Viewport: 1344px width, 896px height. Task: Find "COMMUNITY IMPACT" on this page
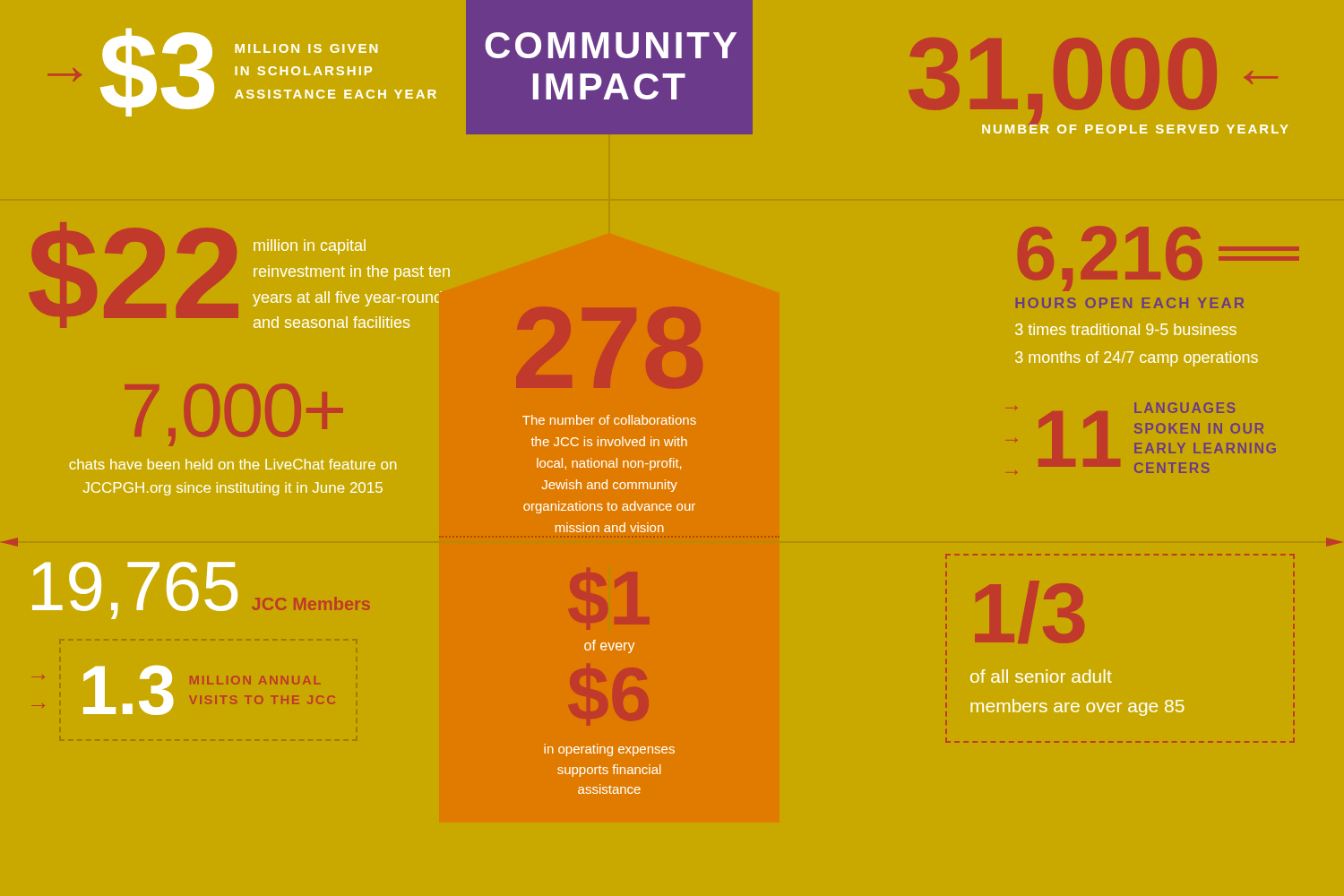click(x=612, y=66)
